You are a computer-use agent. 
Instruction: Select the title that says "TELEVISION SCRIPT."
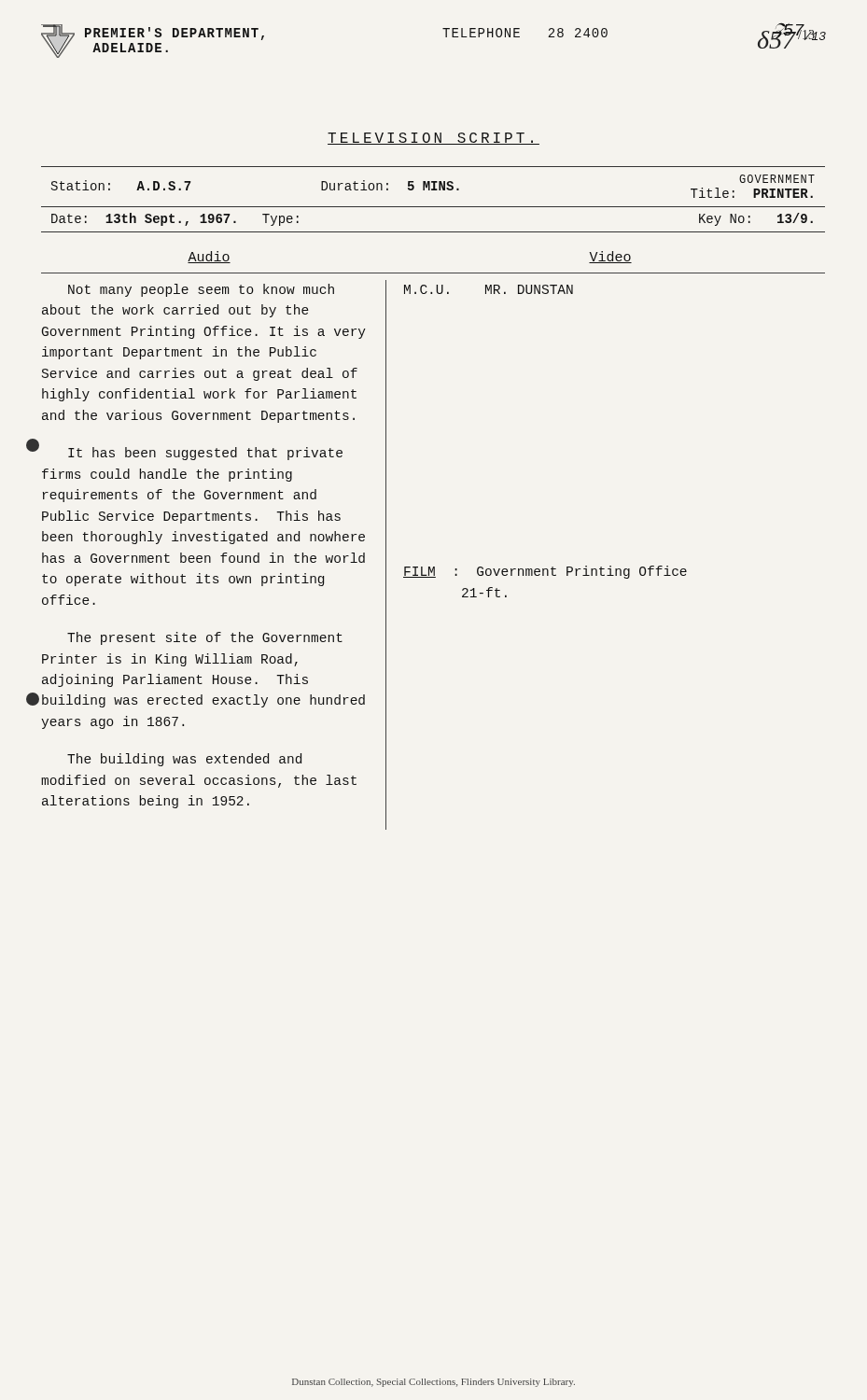[434, 139]
